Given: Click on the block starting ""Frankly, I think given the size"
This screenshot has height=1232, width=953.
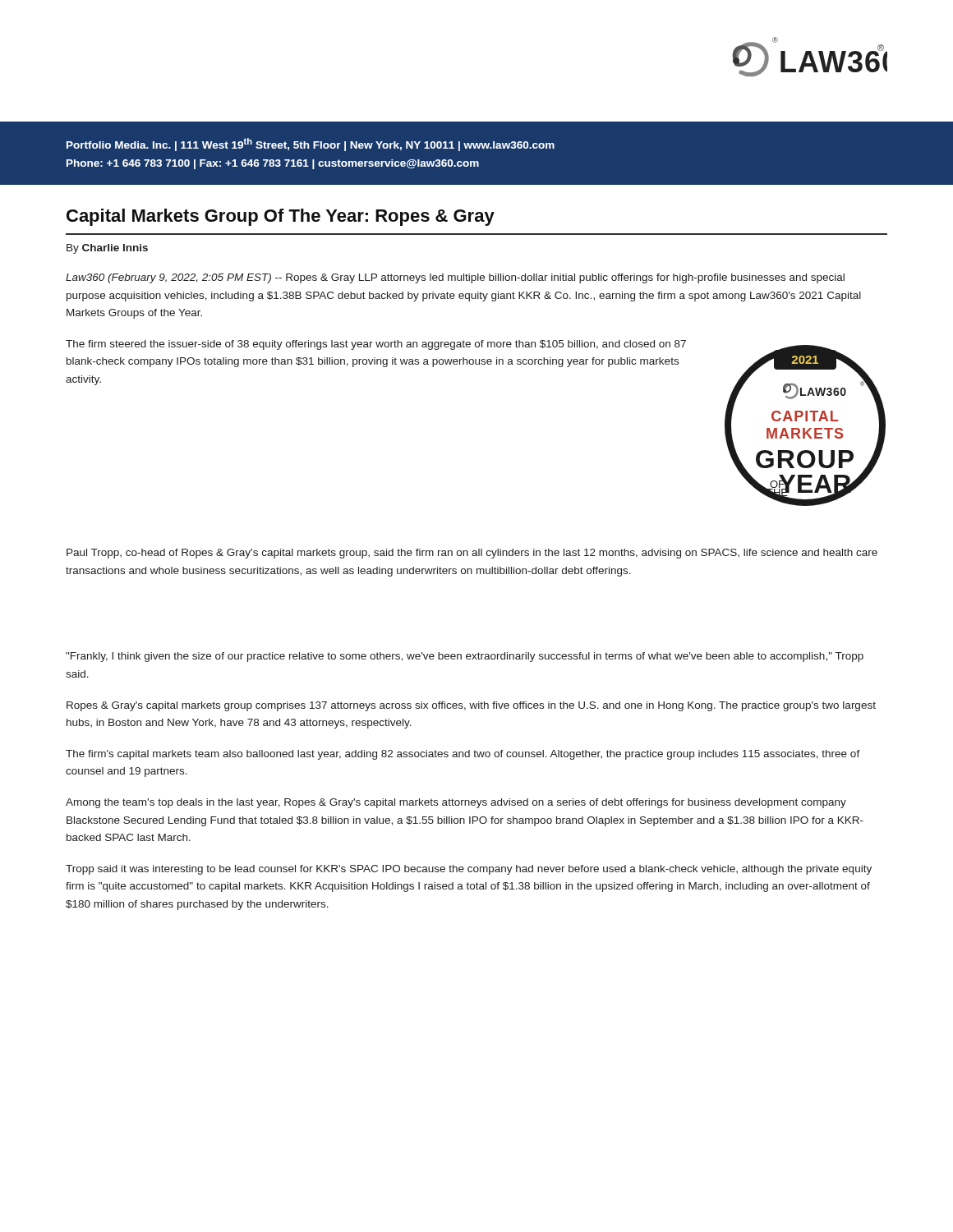Looking at the screenshot, I should coord(465,665).
